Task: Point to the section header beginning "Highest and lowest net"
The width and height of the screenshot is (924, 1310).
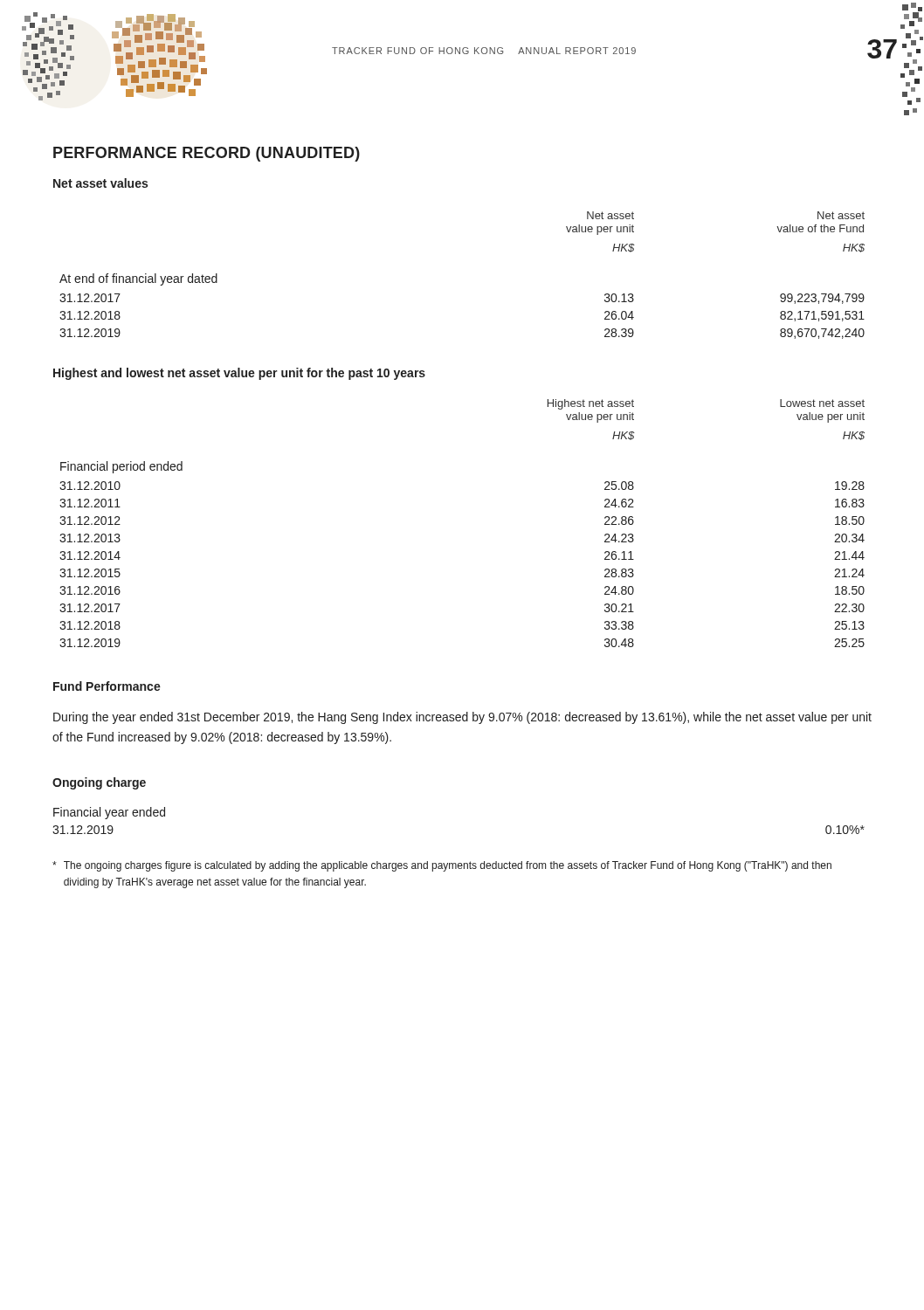Action: pyautogui.click(x=239, y=373)
